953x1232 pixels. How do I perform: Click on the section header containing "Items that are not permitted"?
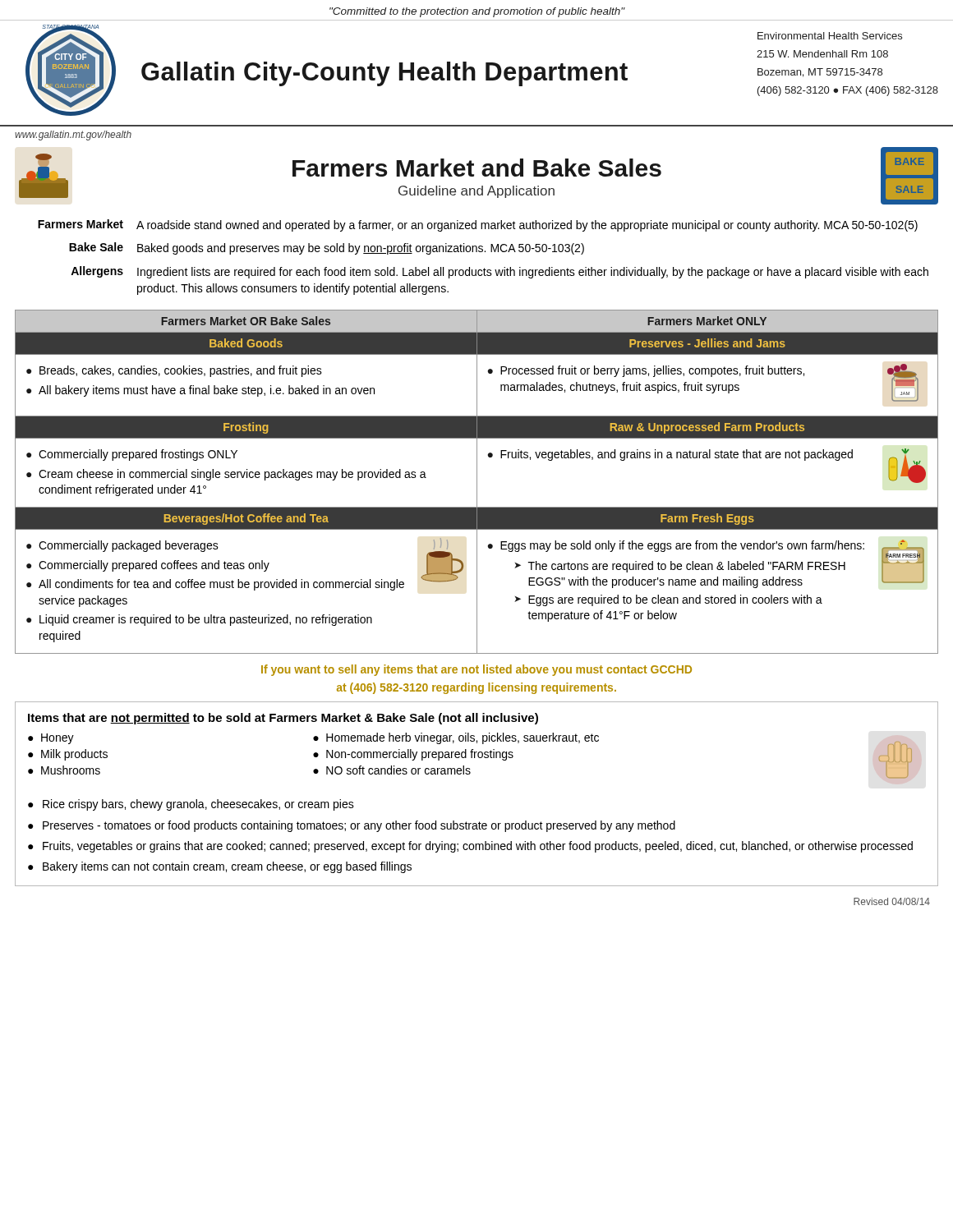click(x=283, y=718)
